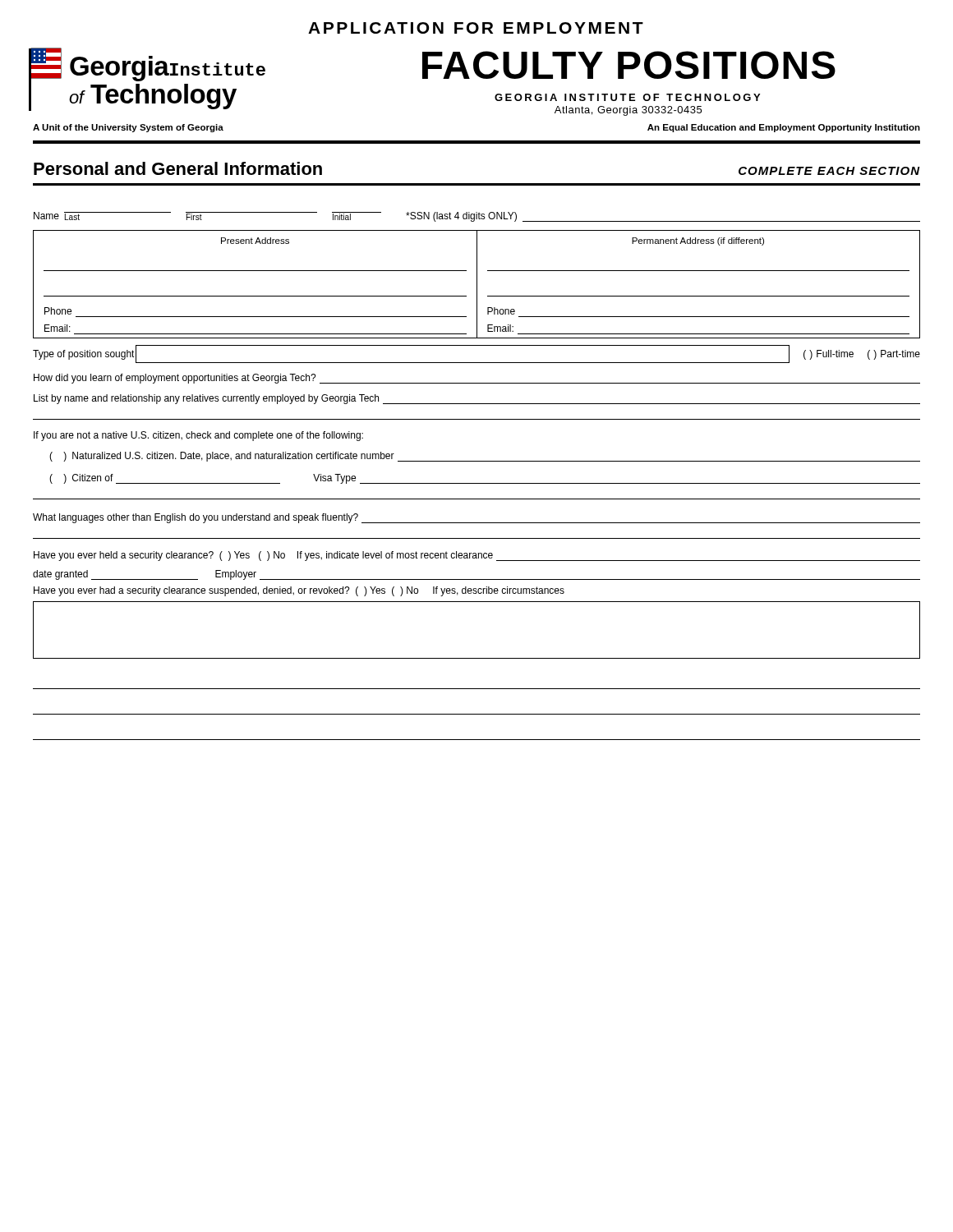Find the logo

click(177, 80)
